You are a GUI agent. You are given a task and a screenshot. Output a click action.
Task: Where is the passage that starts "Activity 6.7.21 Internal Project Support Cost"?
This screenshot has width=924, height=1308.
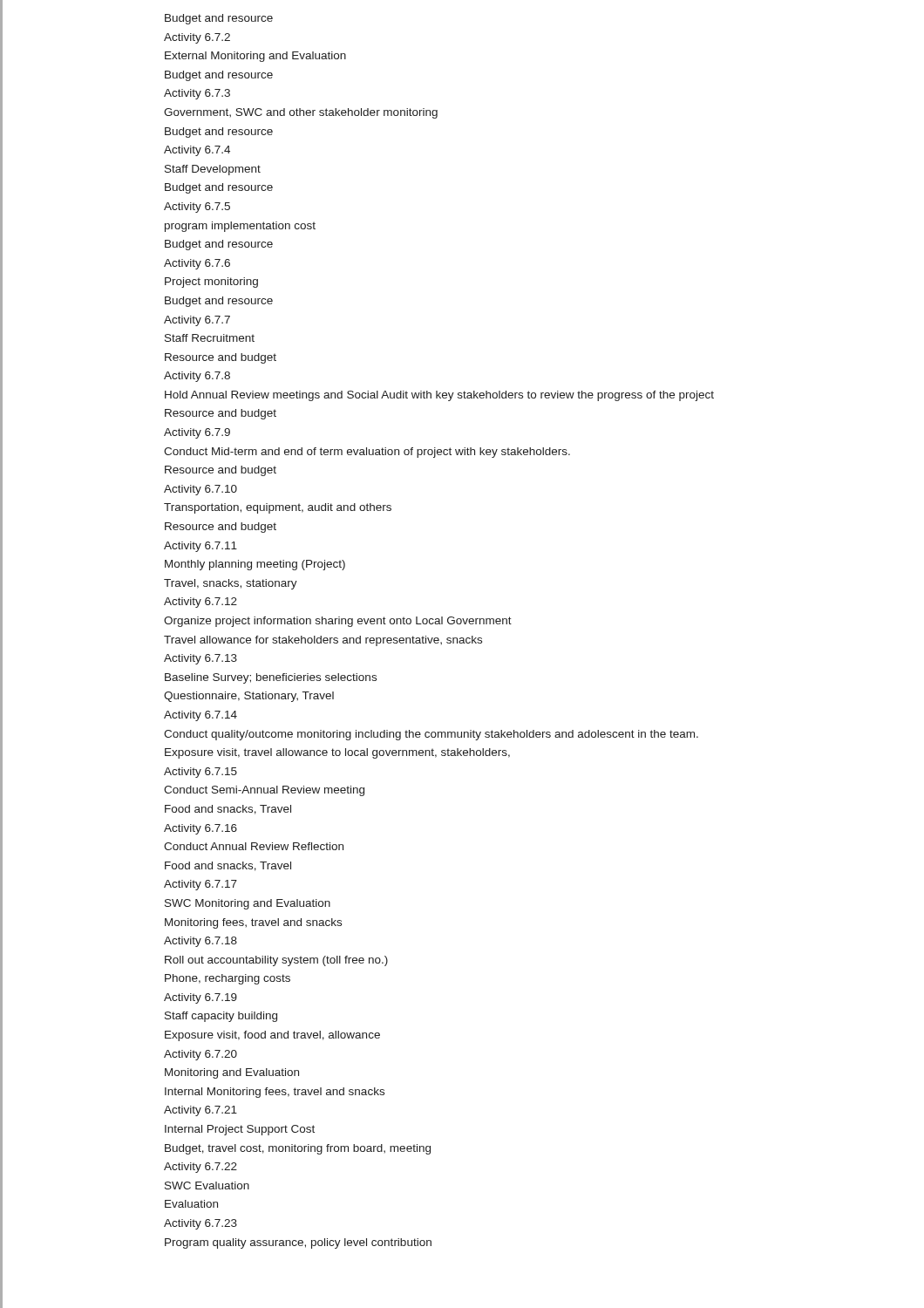200,1111
